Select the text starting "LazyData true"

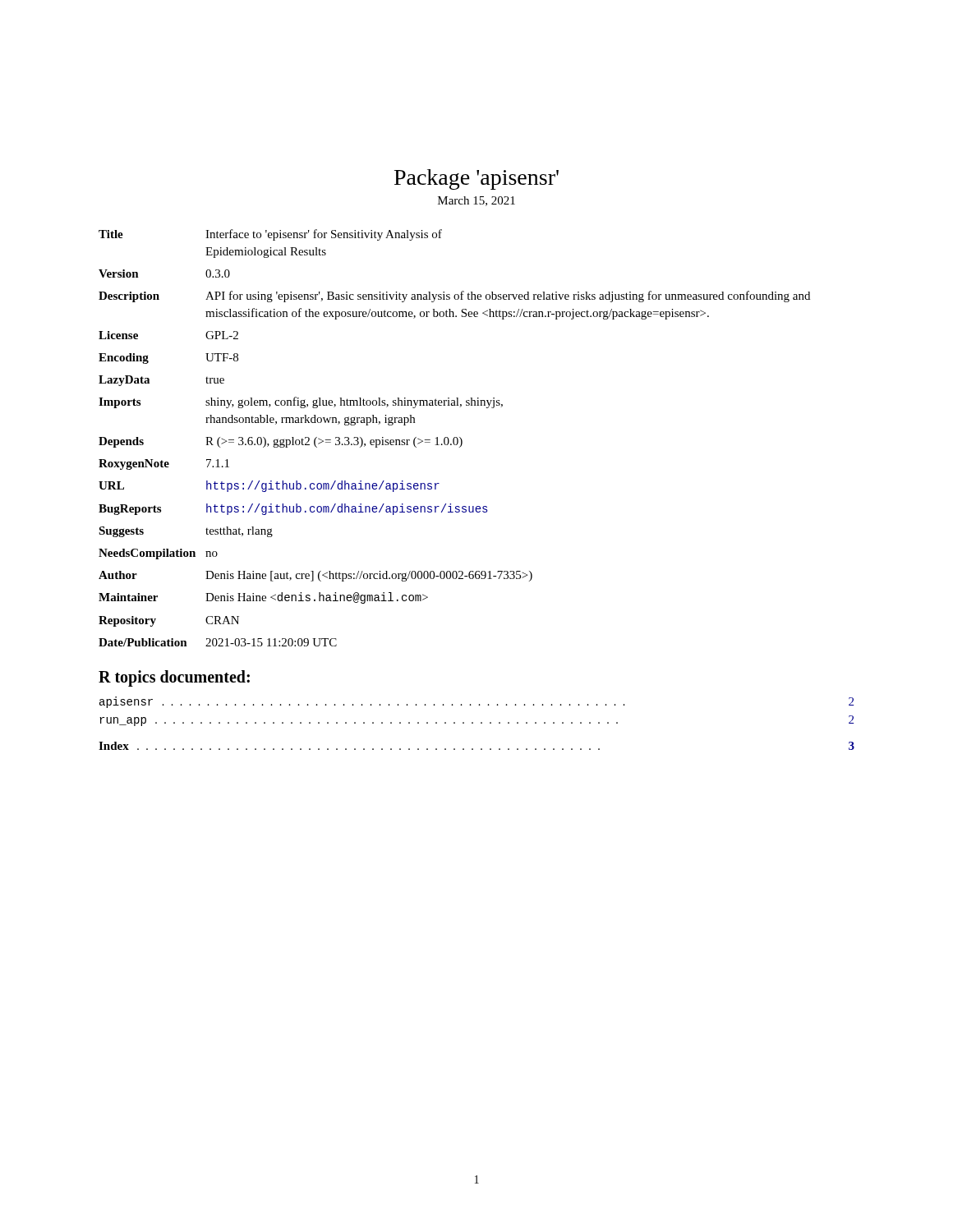point(115,381)
